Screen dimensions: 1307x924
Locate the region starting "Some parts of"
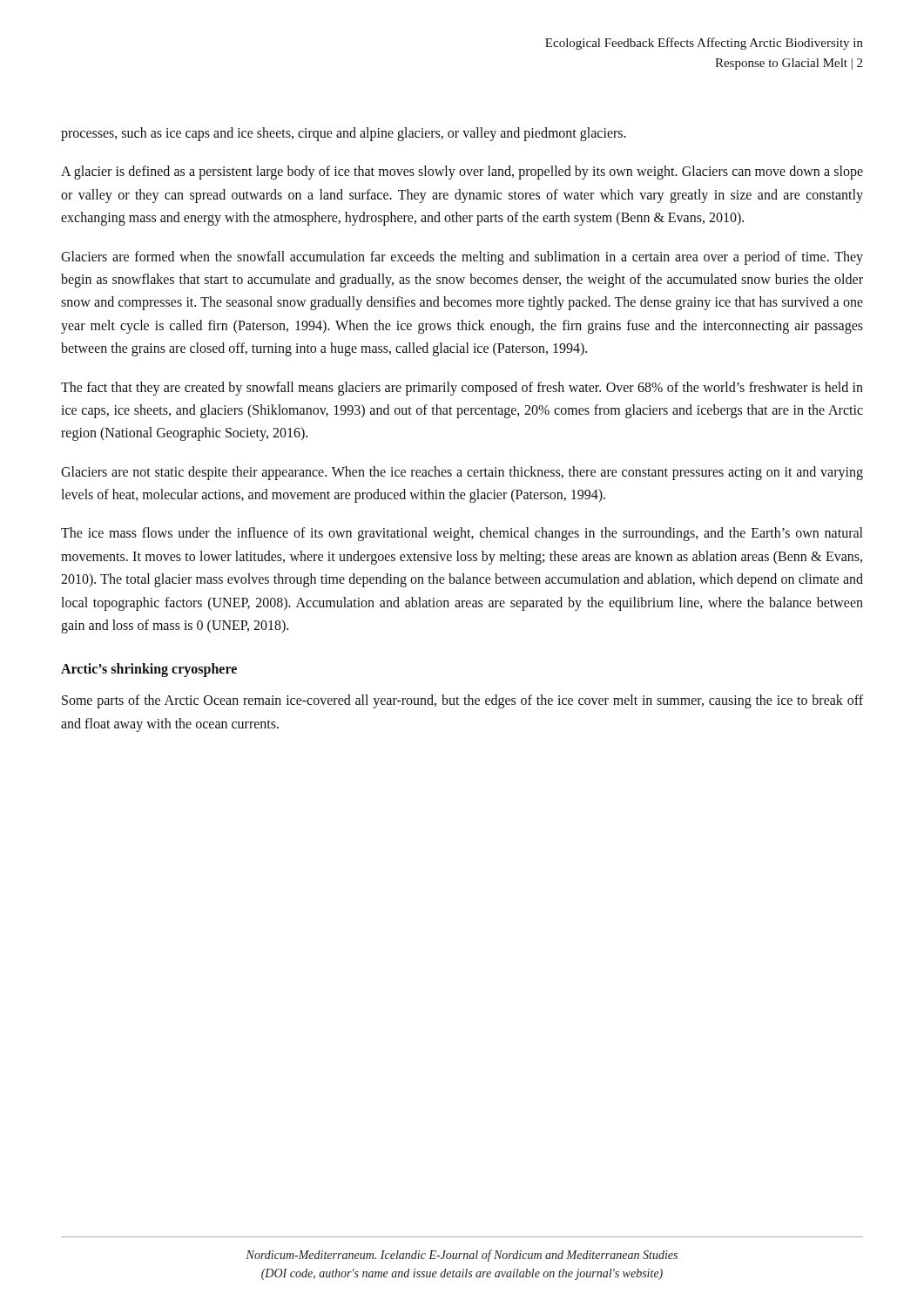[x=462, y=712]
